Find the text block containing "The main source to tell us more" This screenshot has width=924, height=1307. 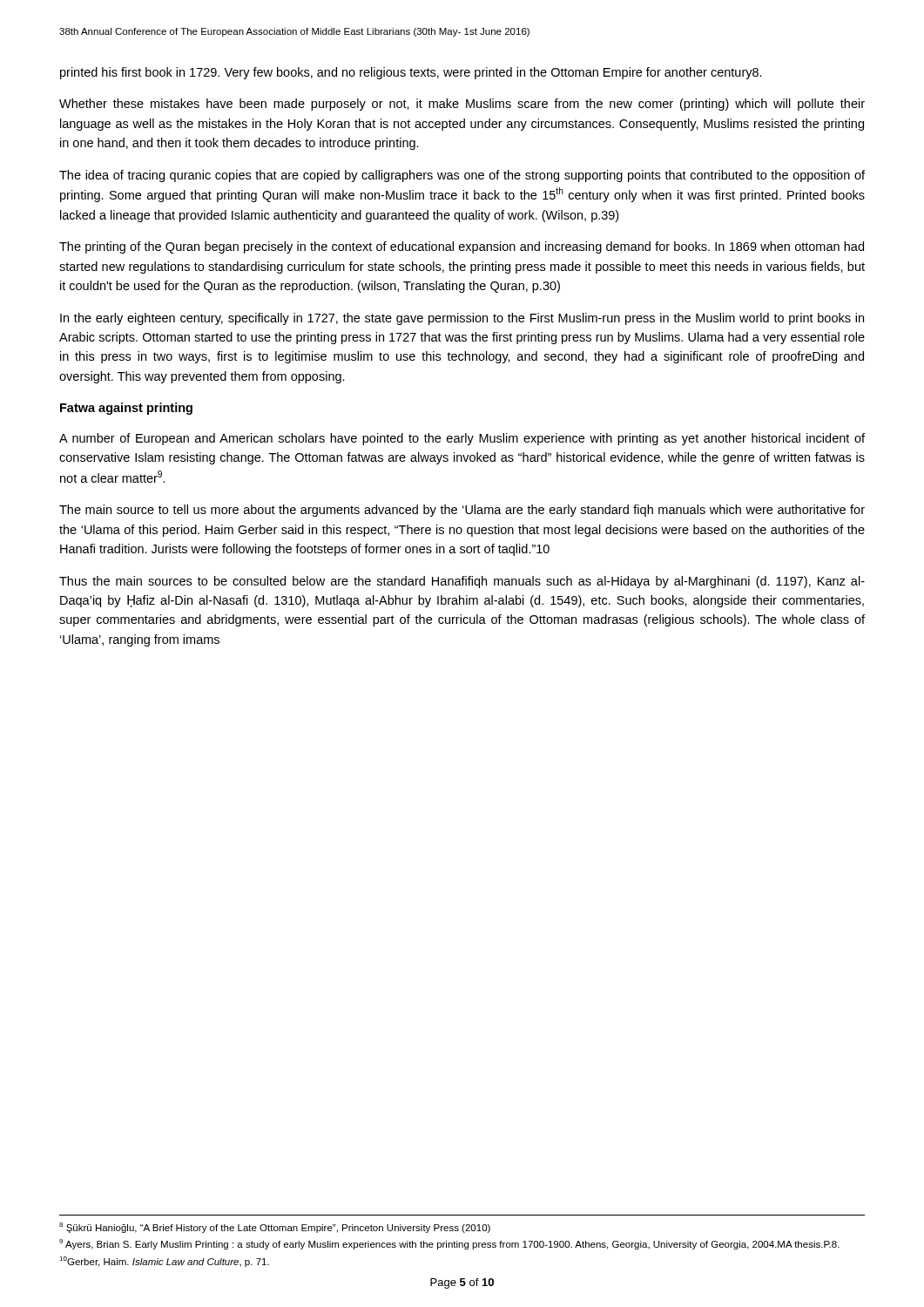click(462, 529)
